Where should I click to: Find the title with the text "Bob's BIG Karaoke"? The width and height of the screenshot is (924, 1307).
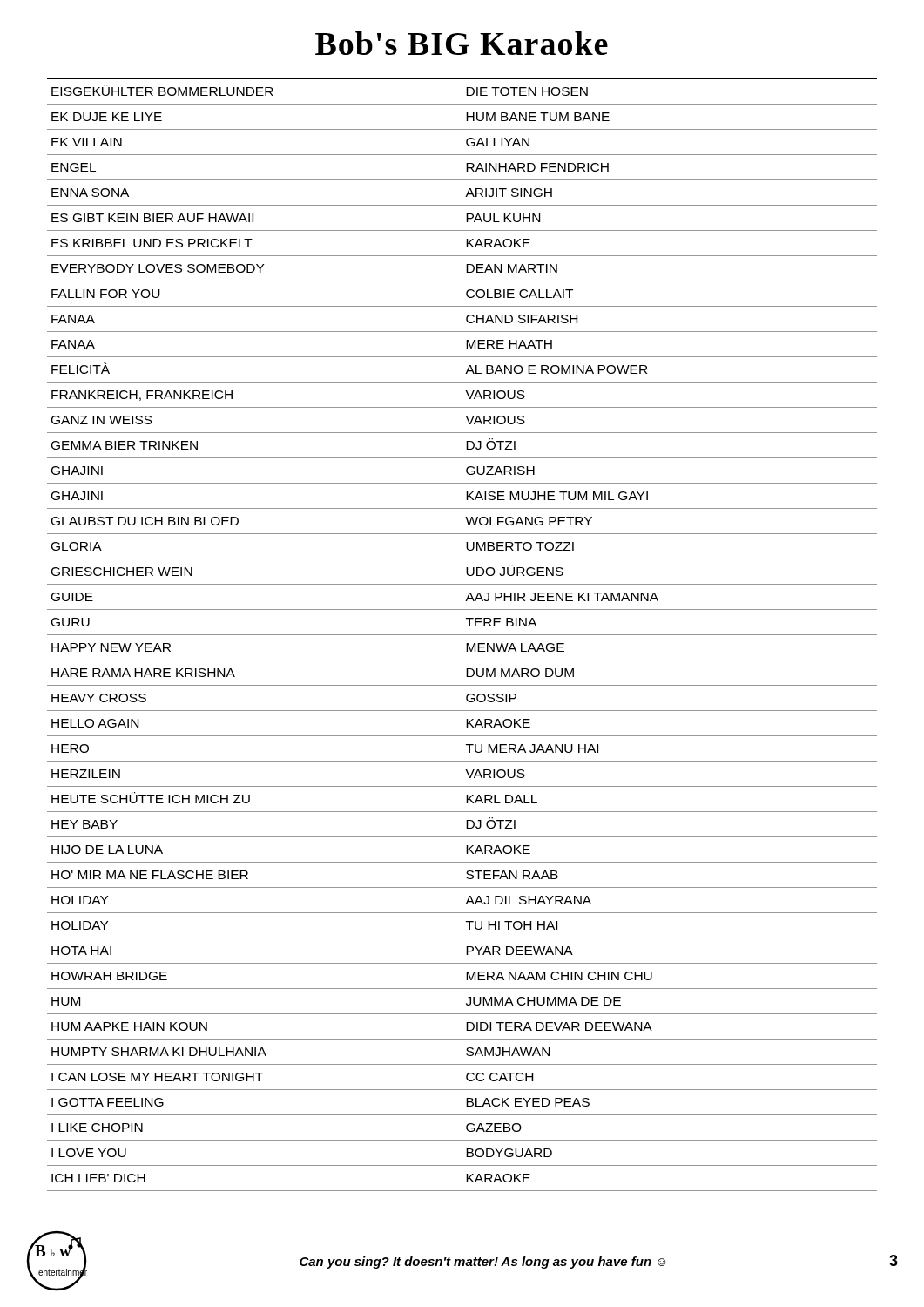click(x=462, y=44)
